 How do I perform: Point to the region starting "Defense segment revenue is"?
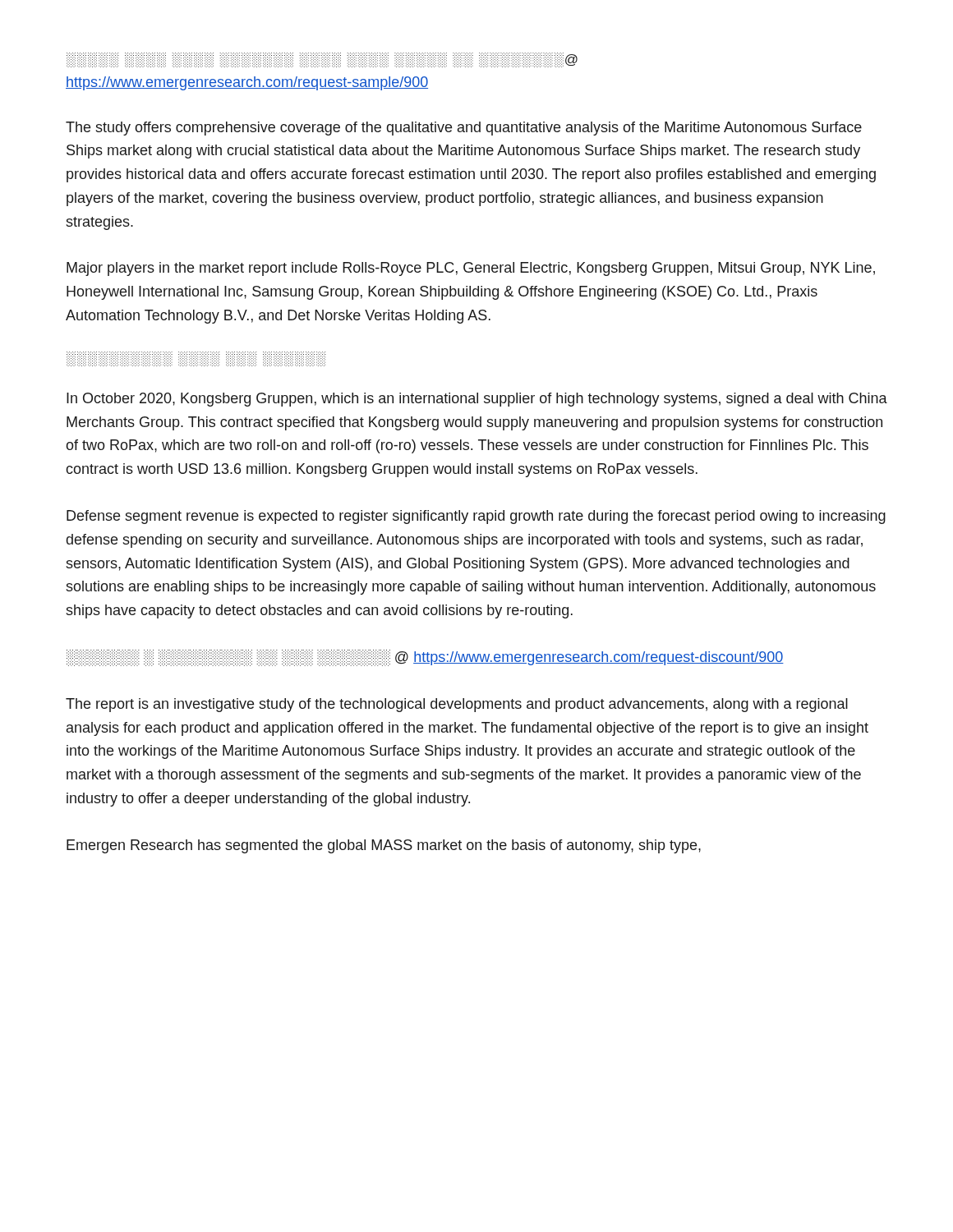pyautogui.click(x=476, y=563)
